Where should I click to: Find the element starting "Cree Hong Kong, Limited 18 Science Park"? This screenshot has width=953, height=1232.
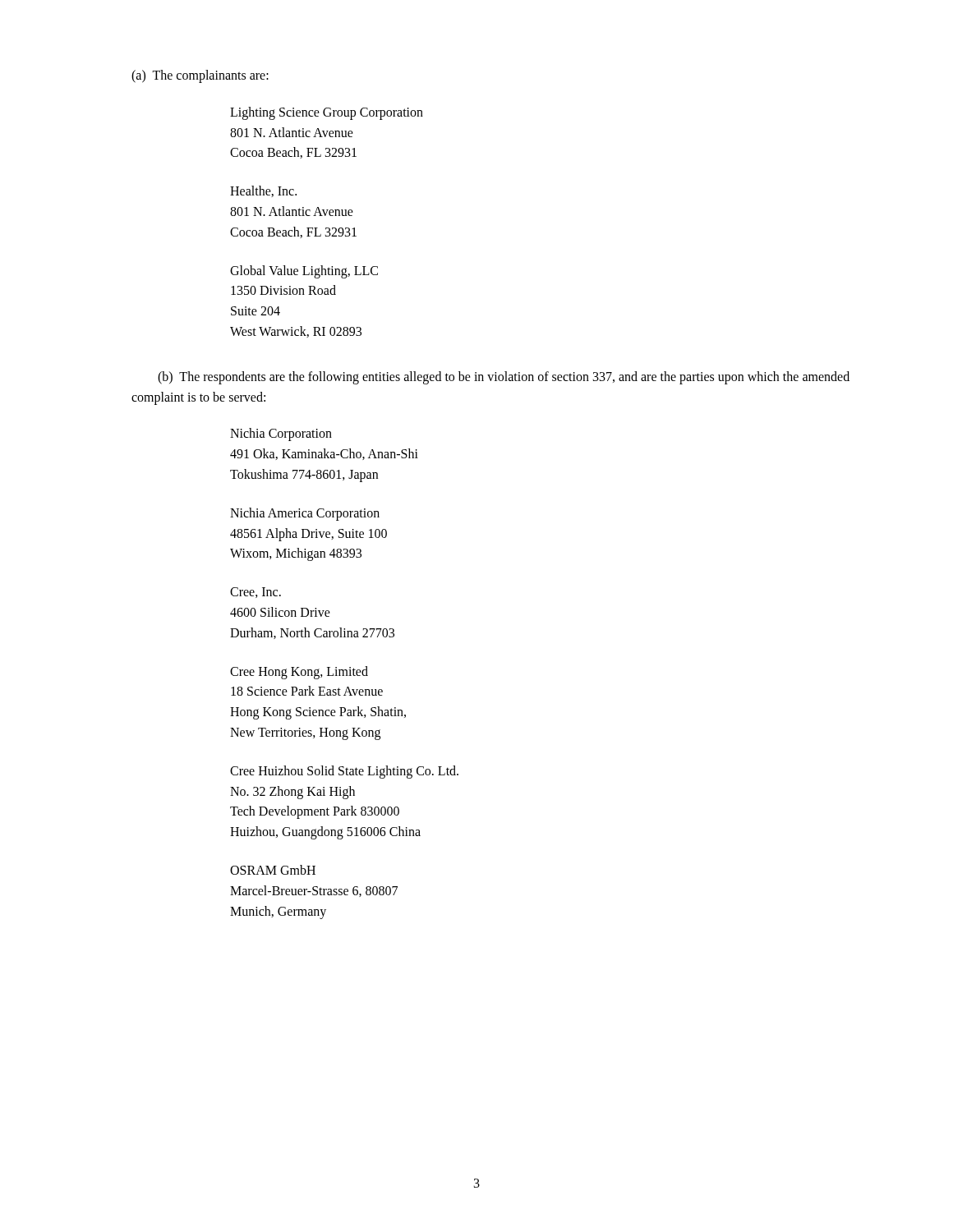pos(318,702)
